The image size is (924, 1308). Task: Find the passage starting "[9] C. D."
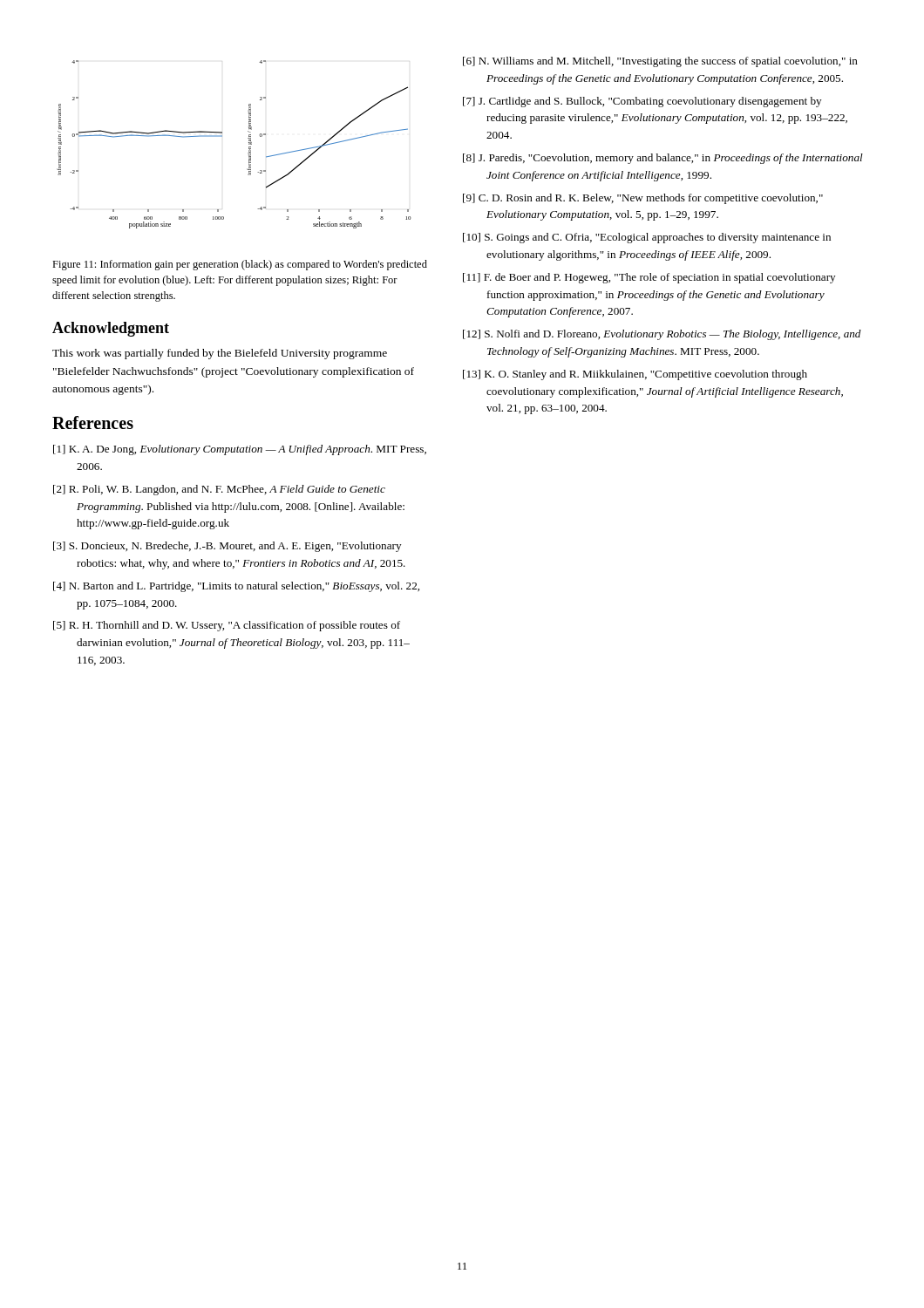pyautogui.click(x=643, y=206)
